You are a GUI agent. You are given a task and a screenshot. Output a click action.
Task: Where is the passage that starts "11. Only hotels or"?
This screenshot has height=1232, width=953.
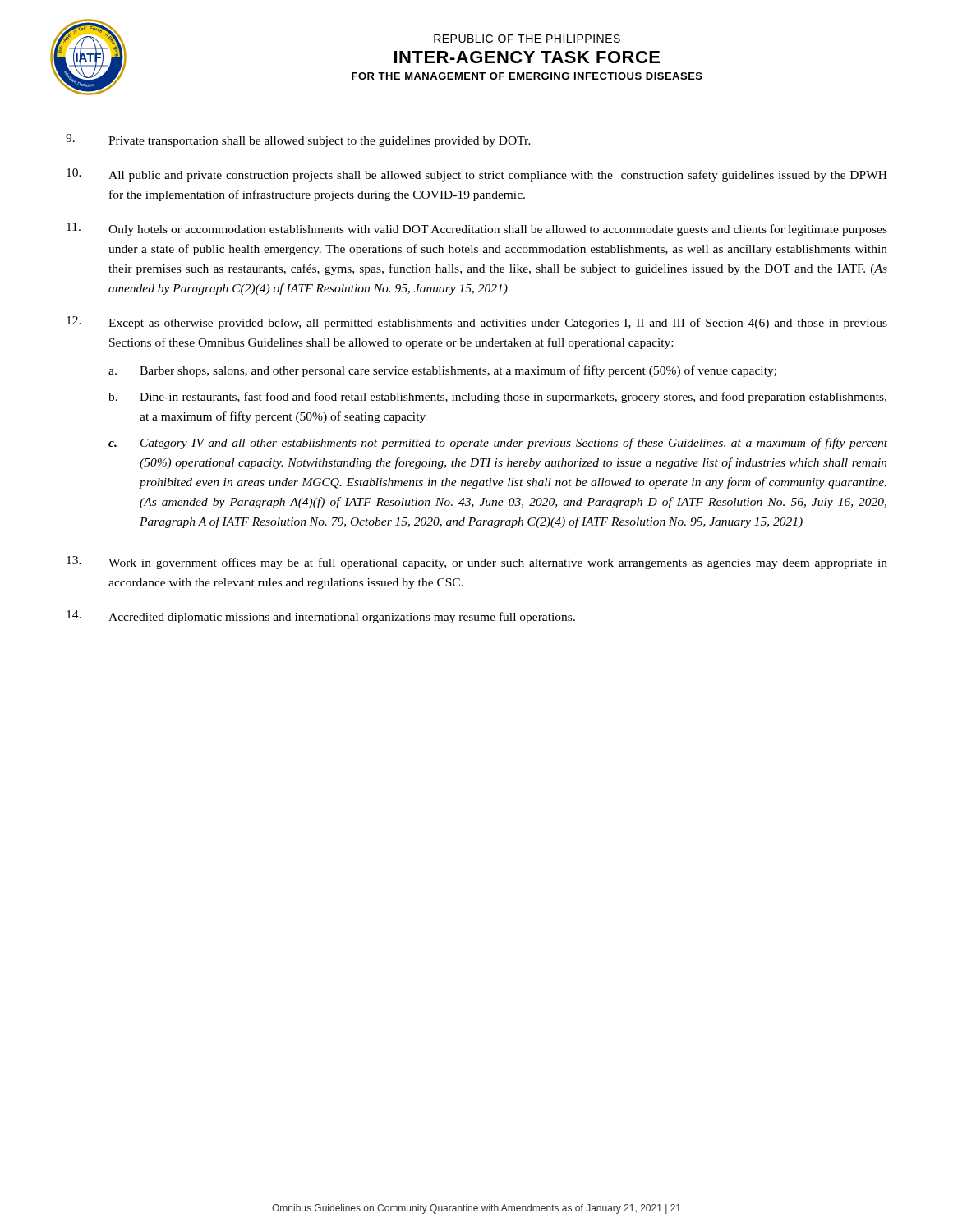tap(476, 259)
